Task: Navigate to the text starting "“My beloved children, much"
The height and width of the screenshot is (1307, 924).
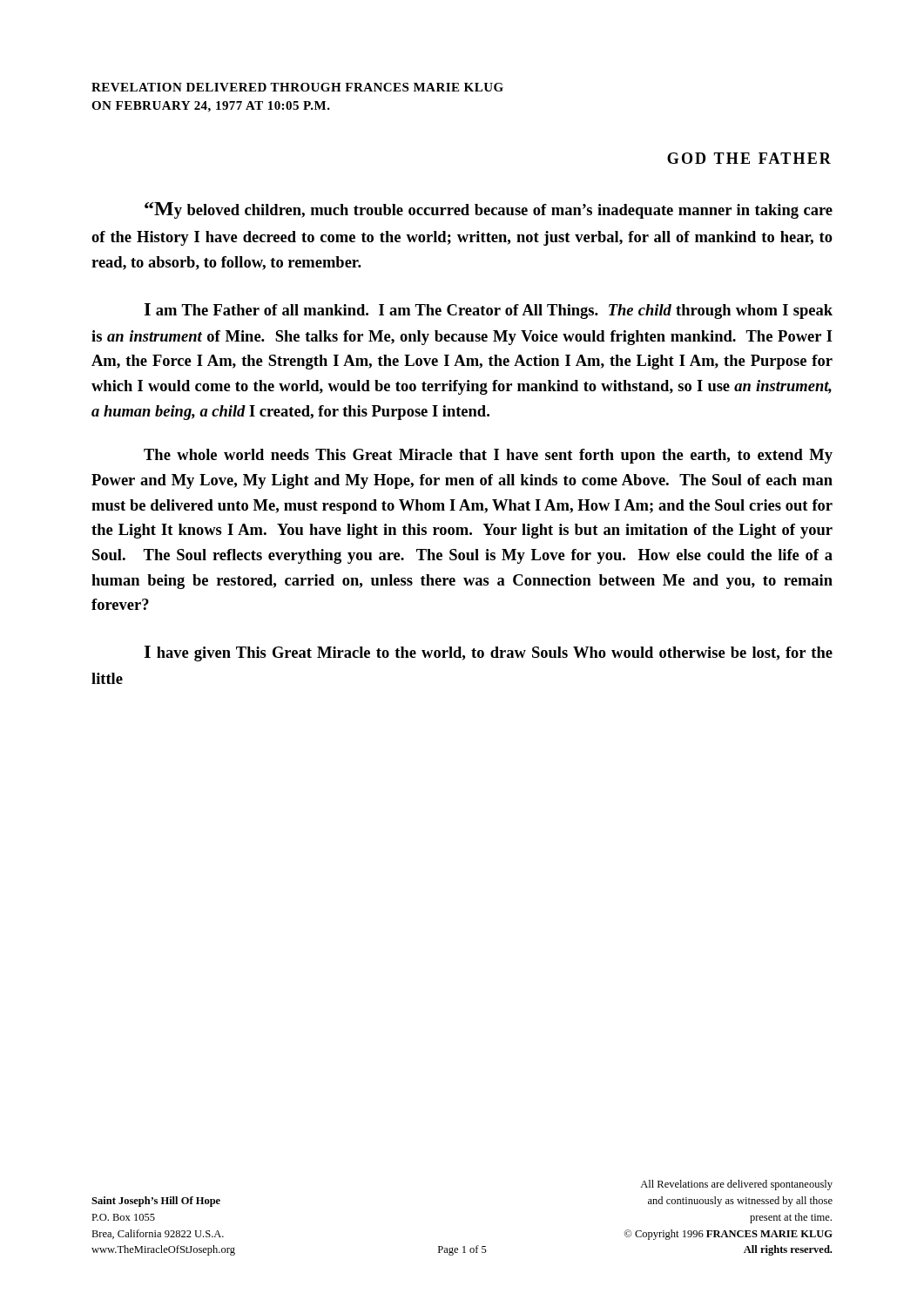Action: tap(462, 234)
